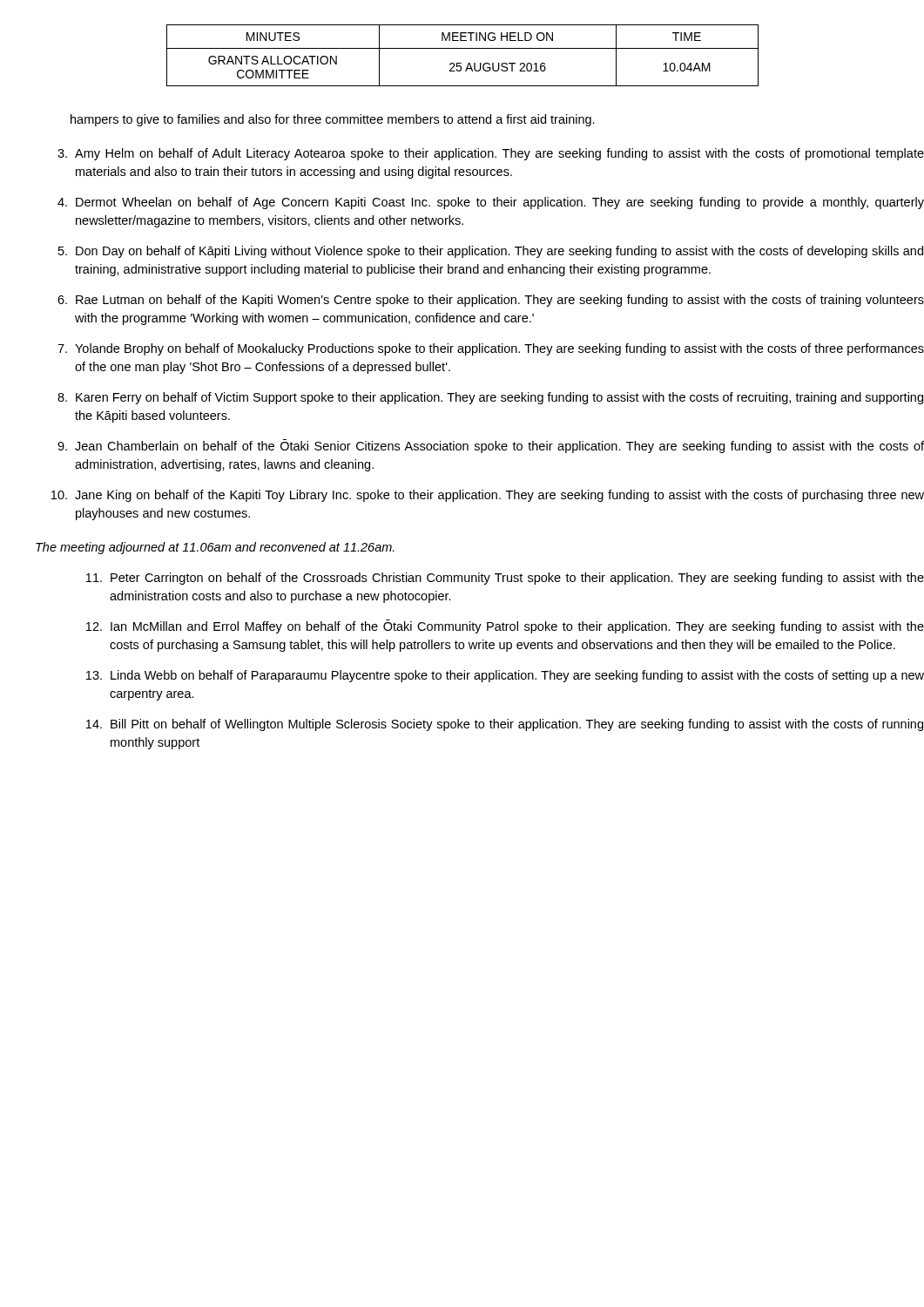
Task: Locate the list item that reads "12. Ian McMillan and Errol Maffey"
Action: pos(497,636)
